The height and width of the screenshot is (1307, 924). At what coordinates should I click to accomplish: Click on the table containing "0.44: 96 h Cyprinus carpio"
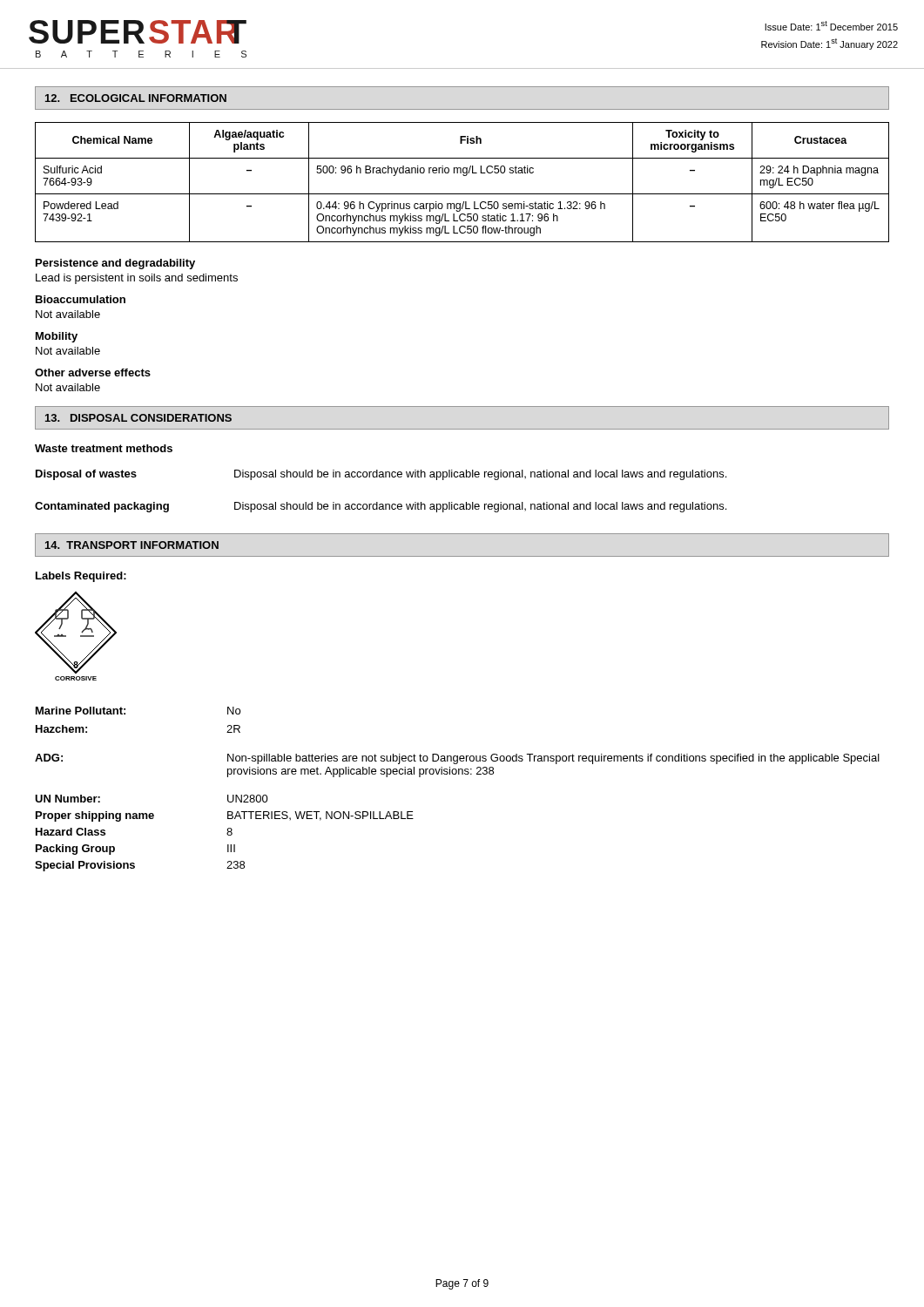[x=462, y=182]
